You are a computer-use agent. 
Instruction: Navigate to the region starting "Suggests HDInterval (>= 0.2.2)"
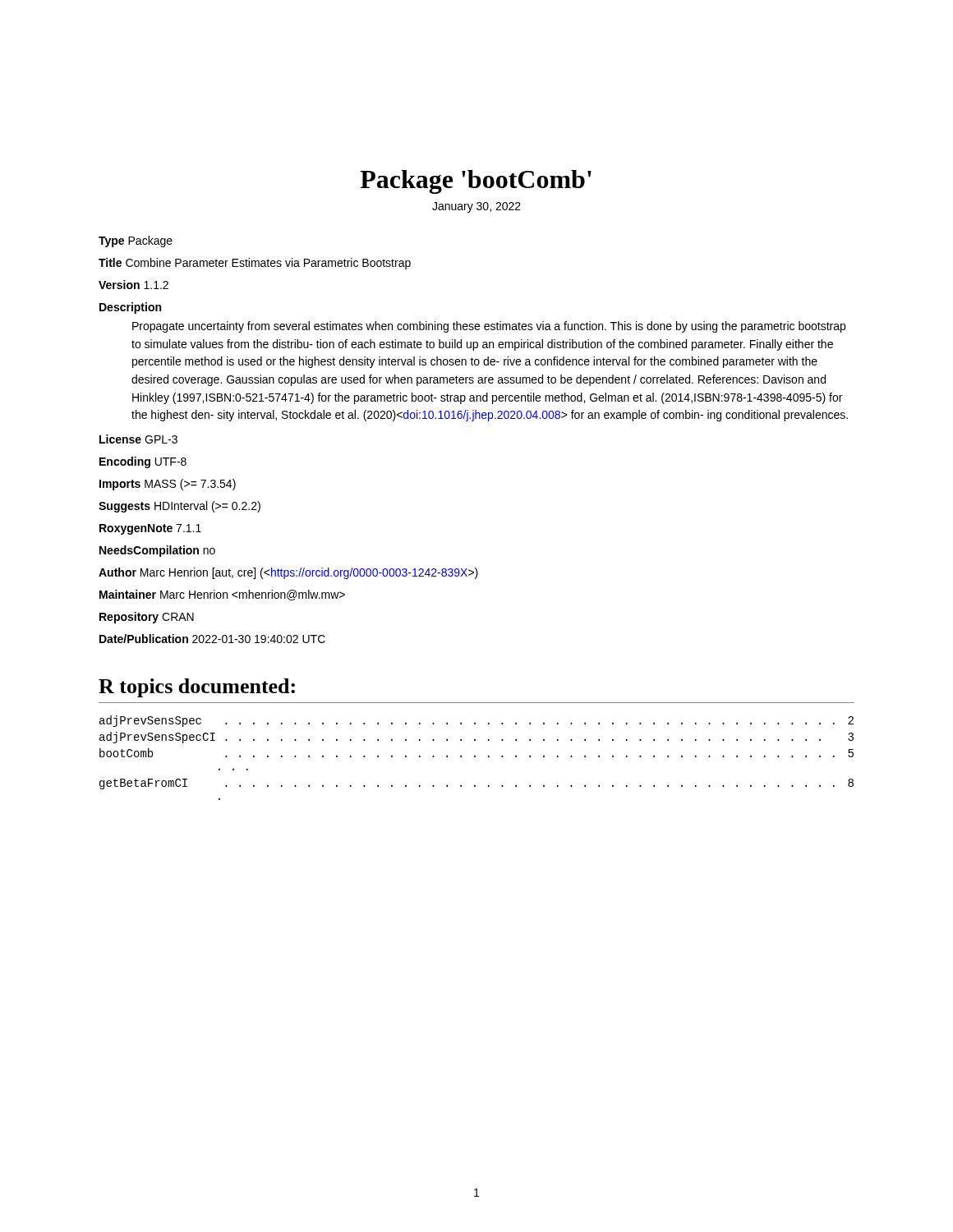coord(180,506)
